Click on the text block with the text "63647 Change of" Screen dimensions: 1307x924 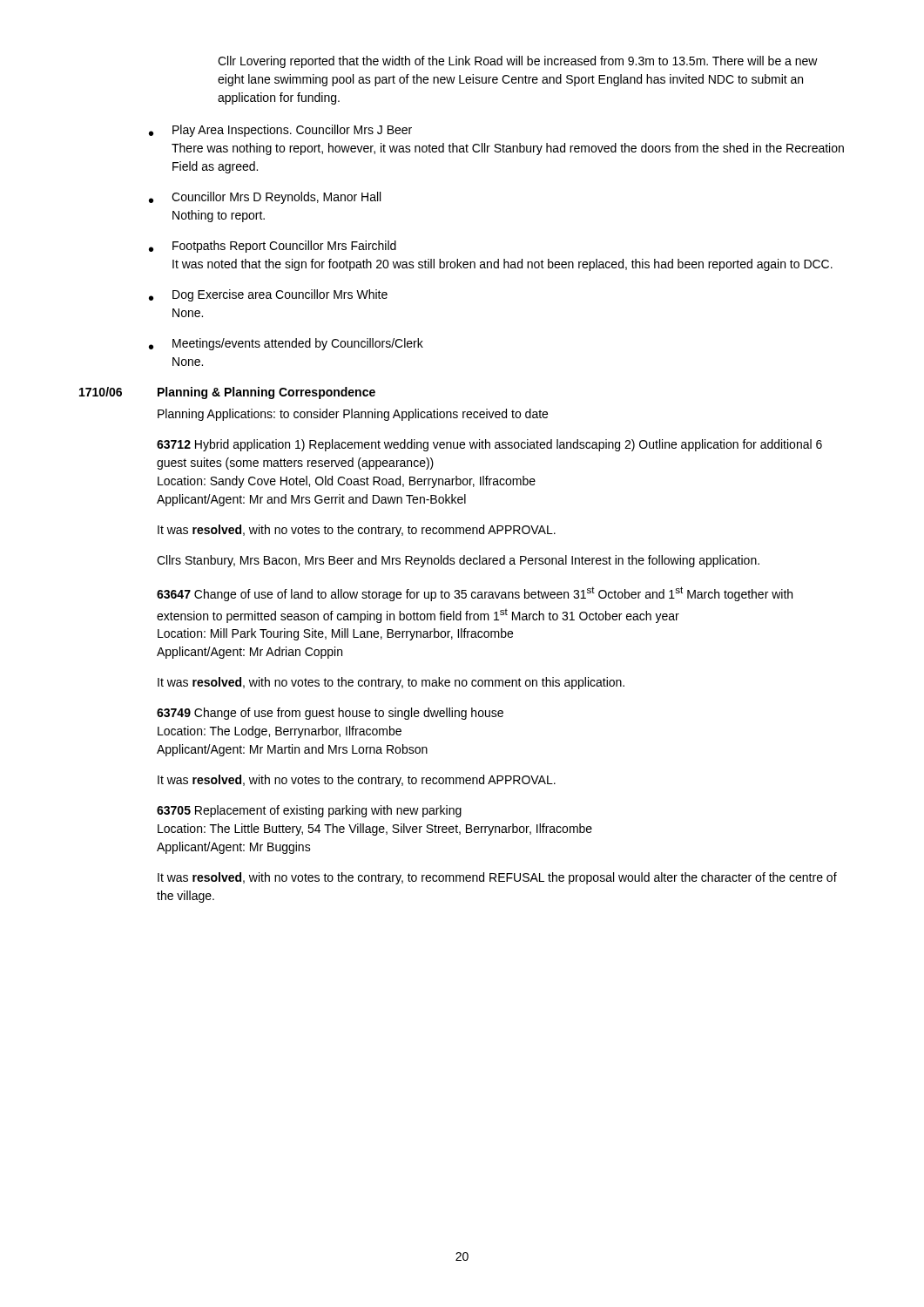point(475,621)
